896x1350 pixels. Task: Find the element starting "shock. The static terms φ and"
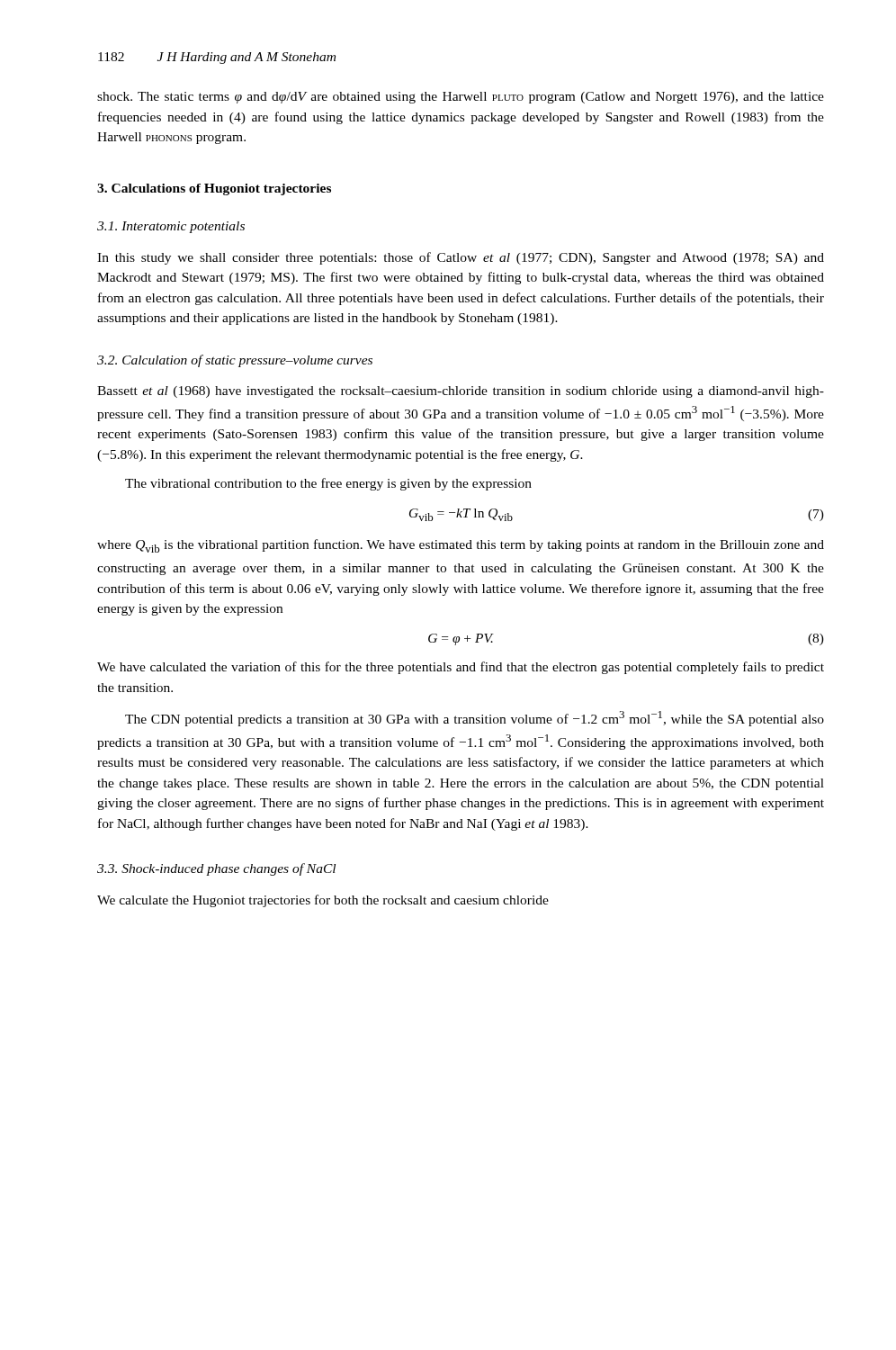coord(461,117)
